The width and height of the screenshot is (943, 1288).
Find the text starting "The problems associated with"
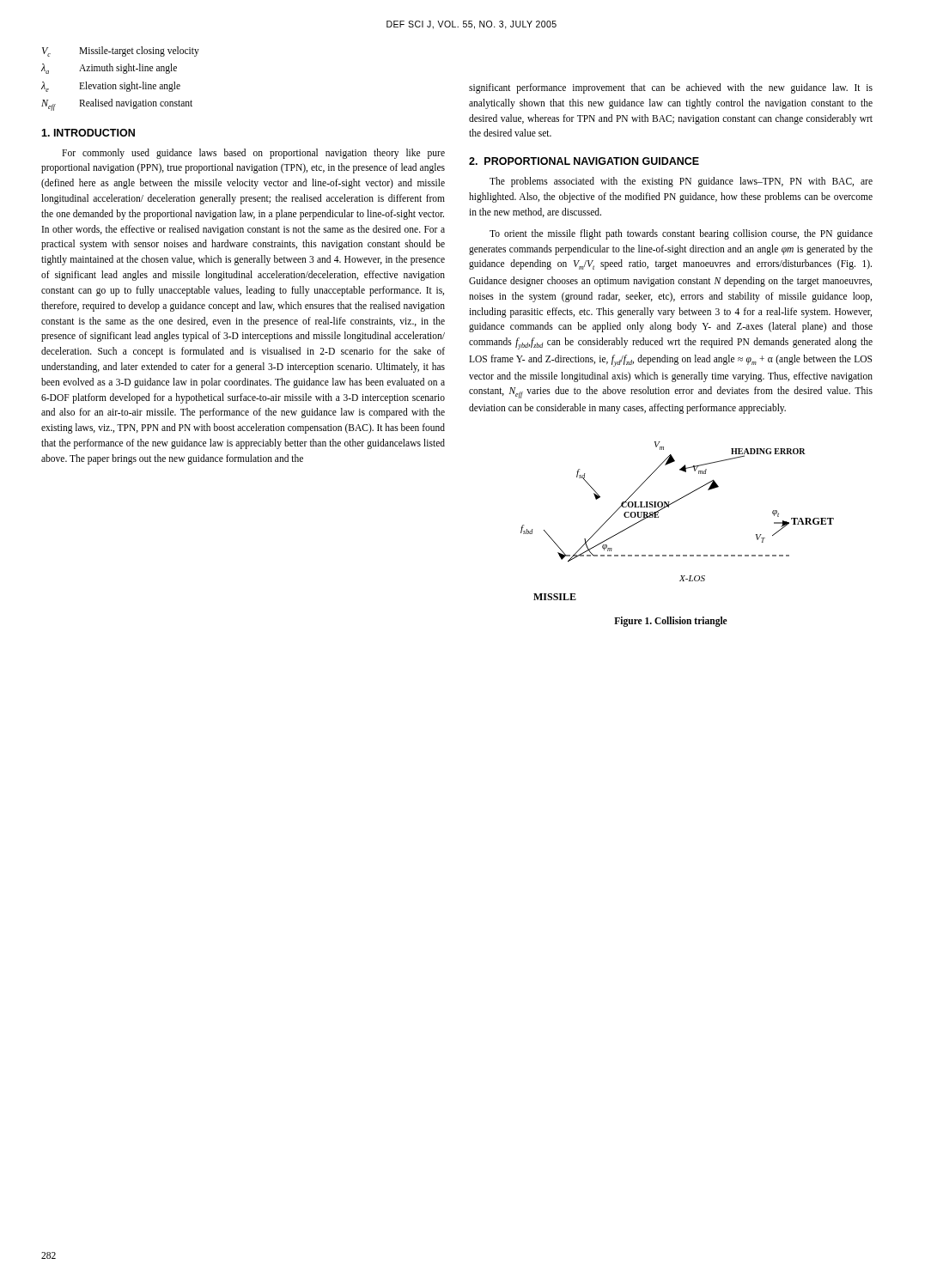671,295
